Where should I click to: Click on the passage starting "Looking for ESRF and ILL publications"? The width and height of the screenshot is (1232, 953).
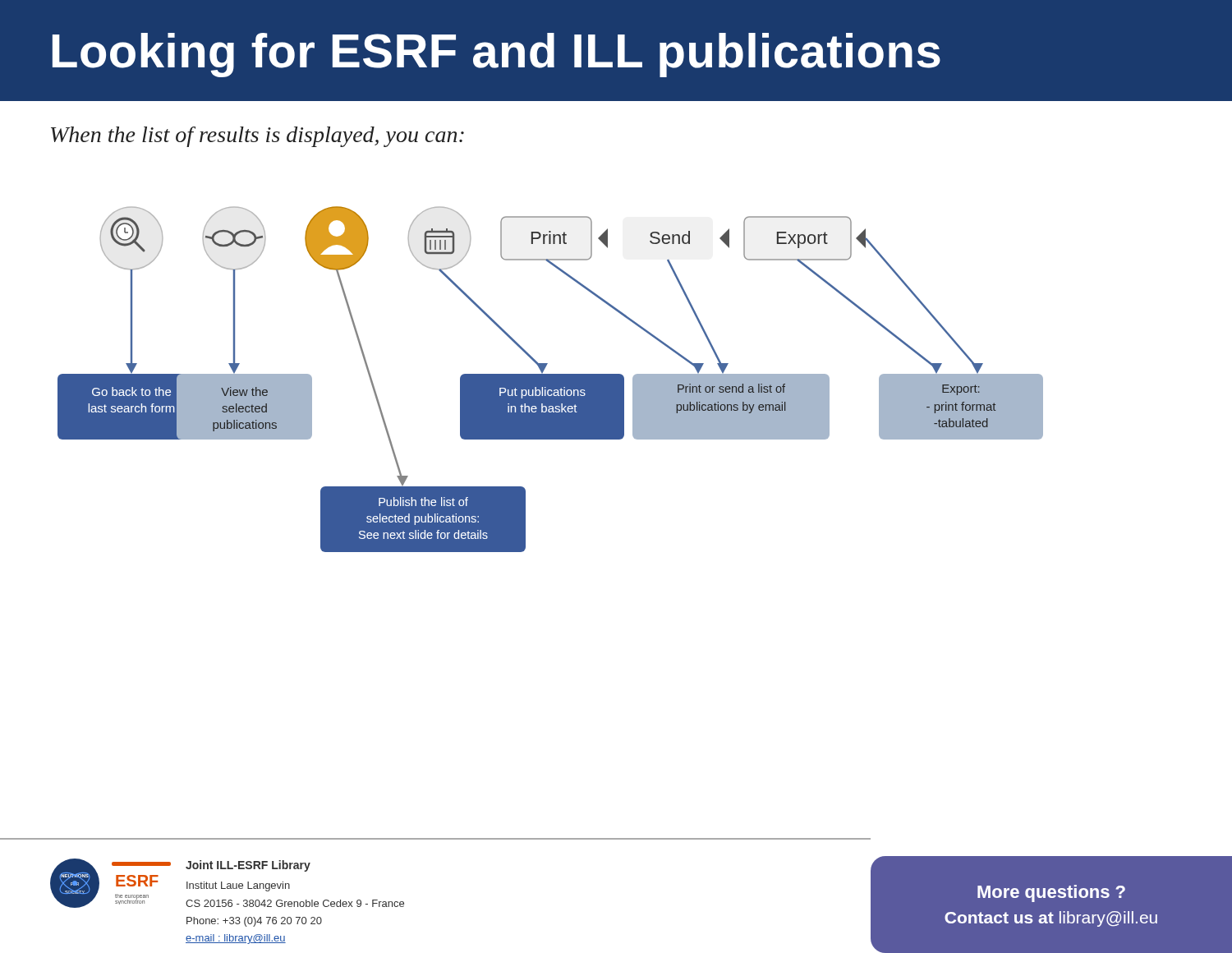[616, 51]
